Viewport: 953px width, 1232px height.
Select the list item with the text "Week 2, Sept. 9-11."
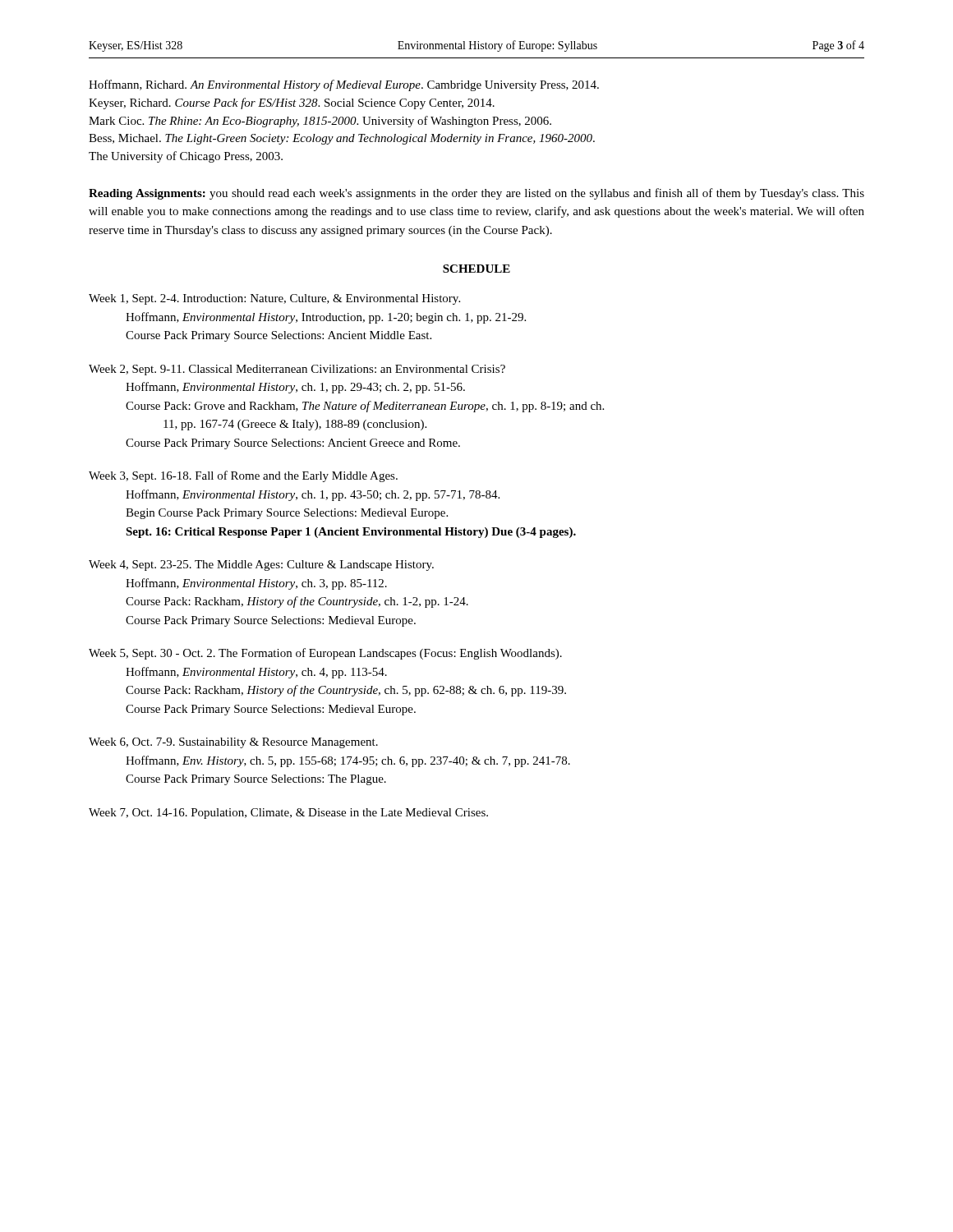coord(476,406)
